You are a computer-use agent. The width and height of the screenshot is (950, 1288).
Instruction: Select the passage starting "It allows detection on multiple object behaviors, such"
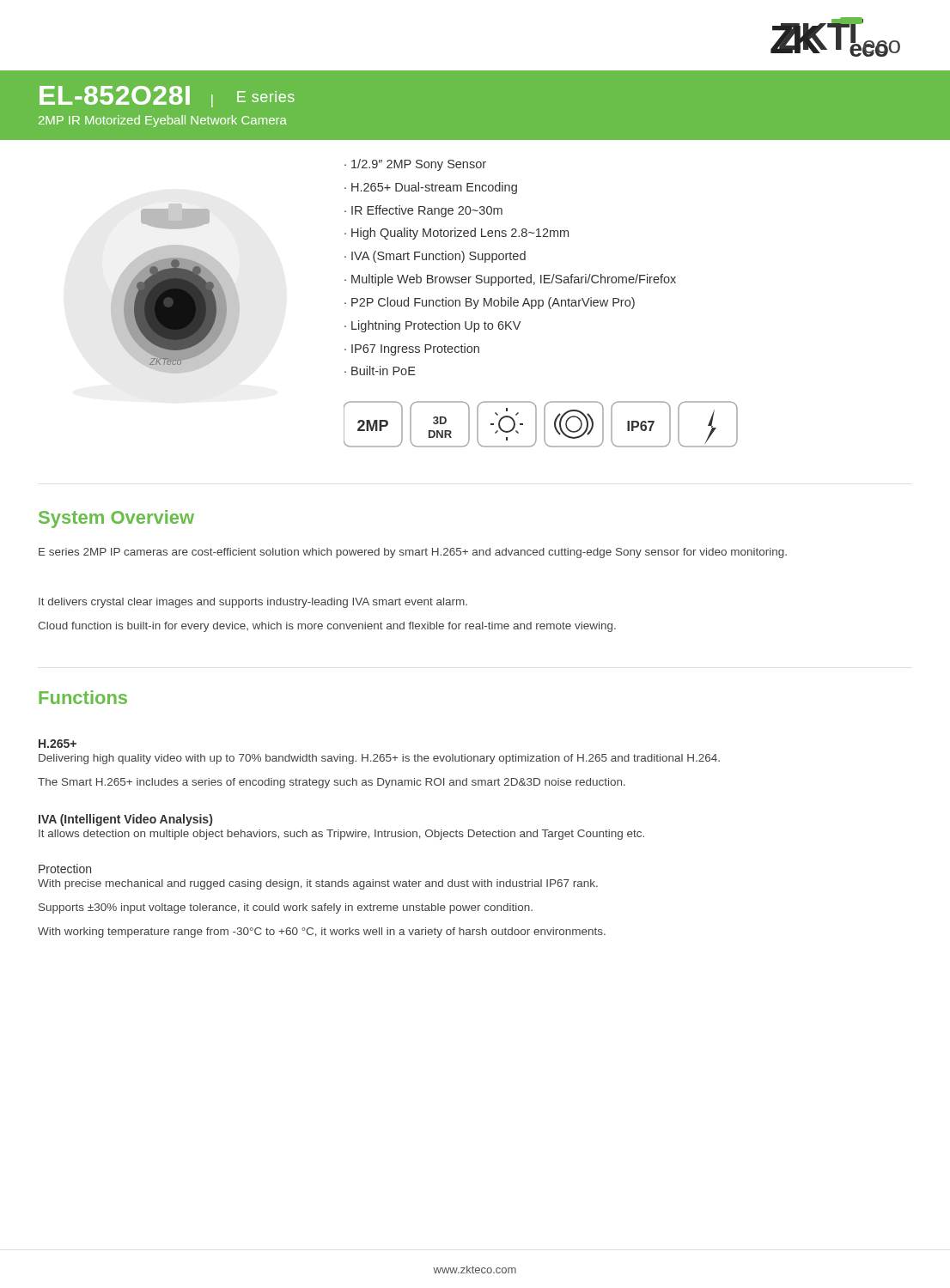pyautogui.click(x=475, y=834)
